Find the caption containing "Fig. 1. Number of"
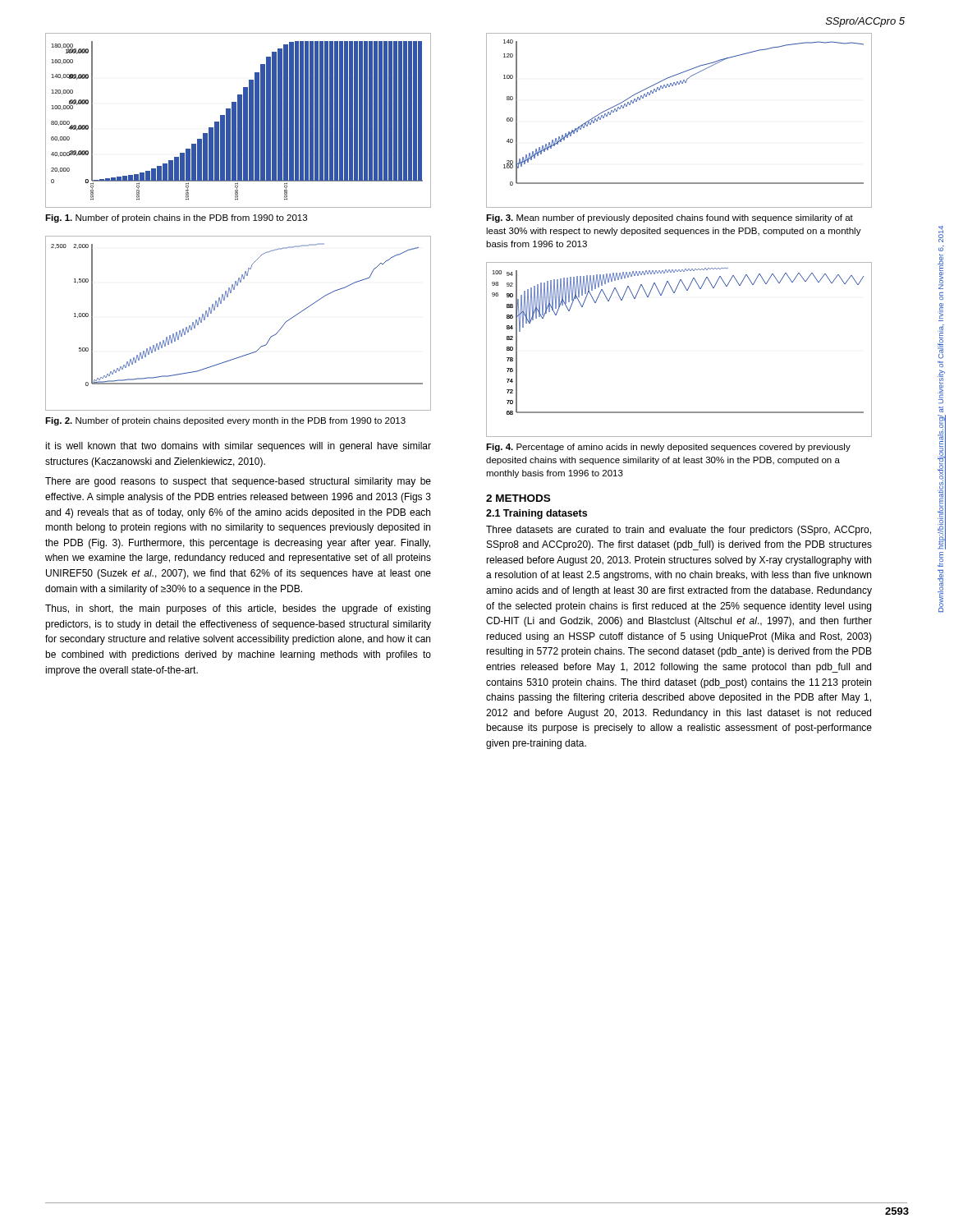954x1232 pixels. point(176,218)
